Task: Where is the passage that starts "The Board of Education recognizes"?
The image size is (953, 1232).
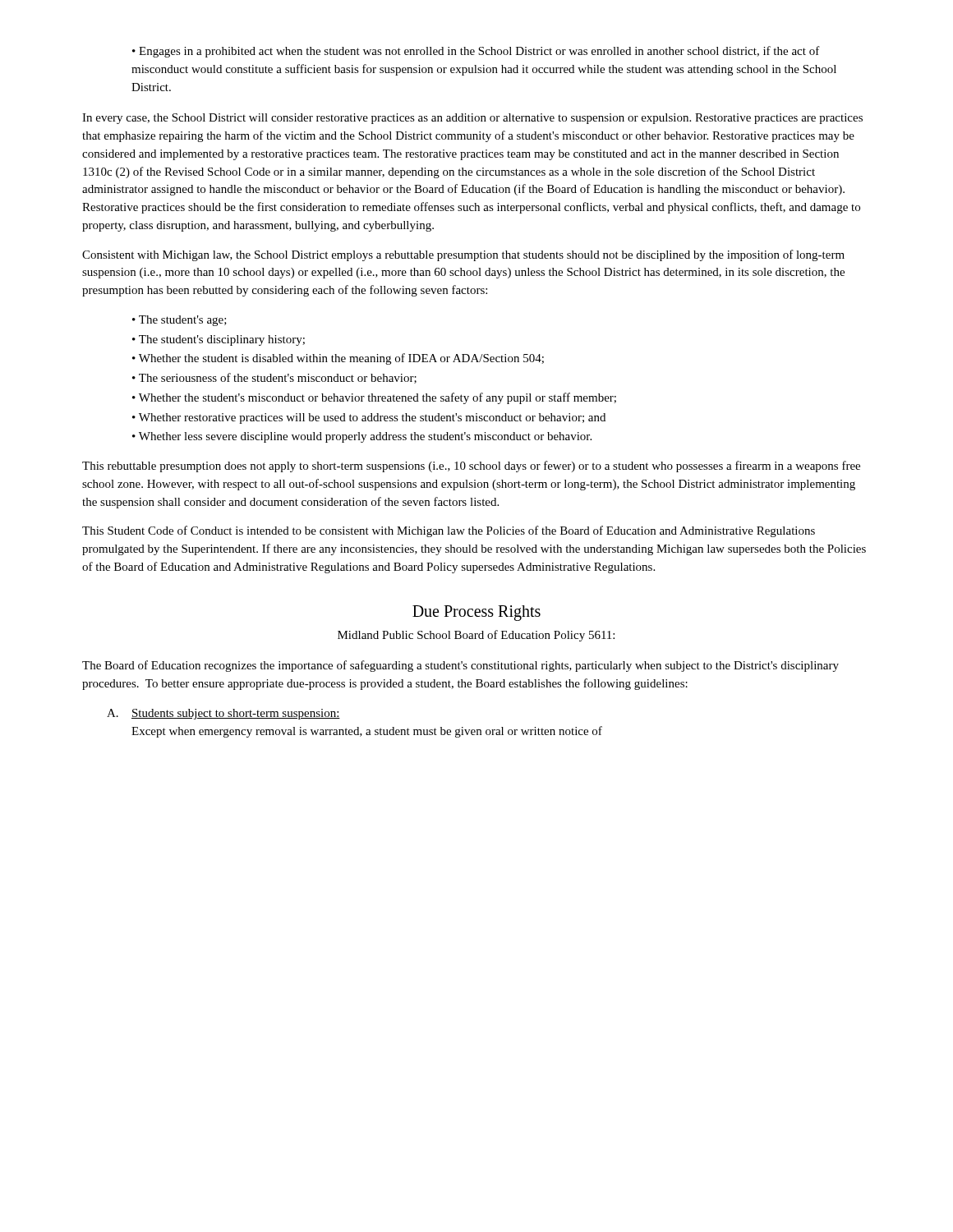Action: (x=476, y=675)
